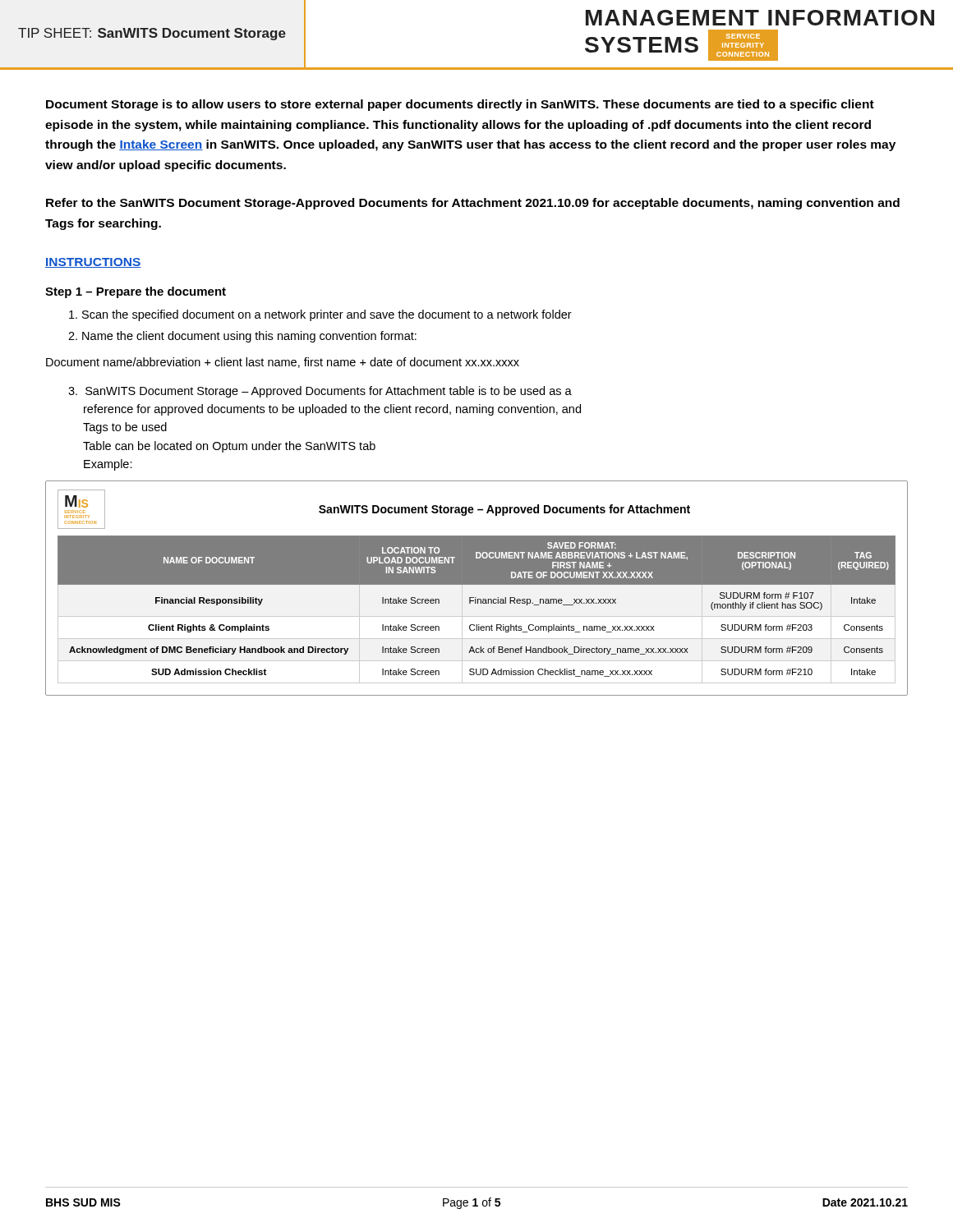Click the passage that begins "Document Storage is"
The height and width of the screenshot is (1232, 953).
(x=470, y=134)
